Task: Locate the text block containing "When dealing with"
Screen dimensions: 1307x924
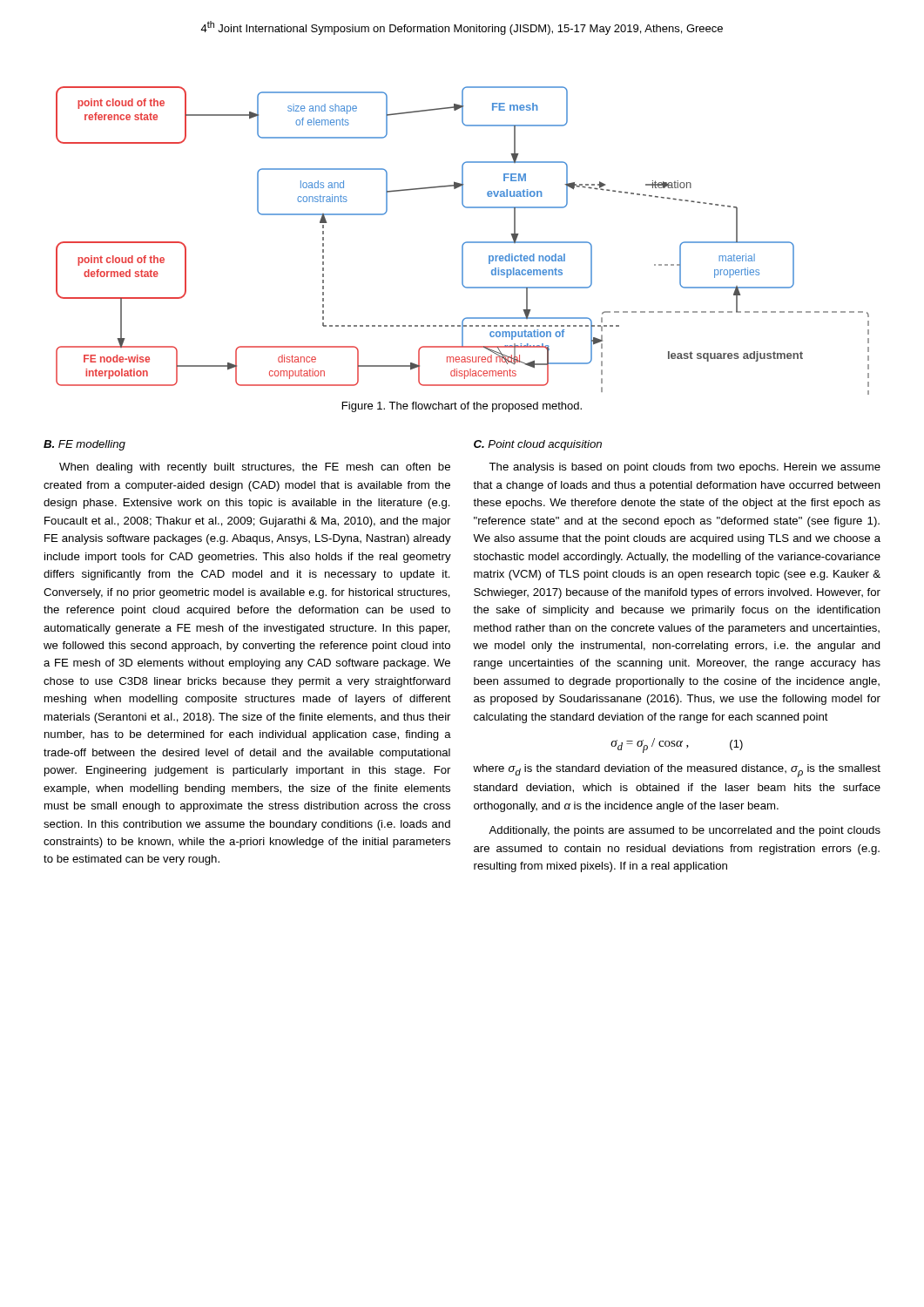Action: 247,664
